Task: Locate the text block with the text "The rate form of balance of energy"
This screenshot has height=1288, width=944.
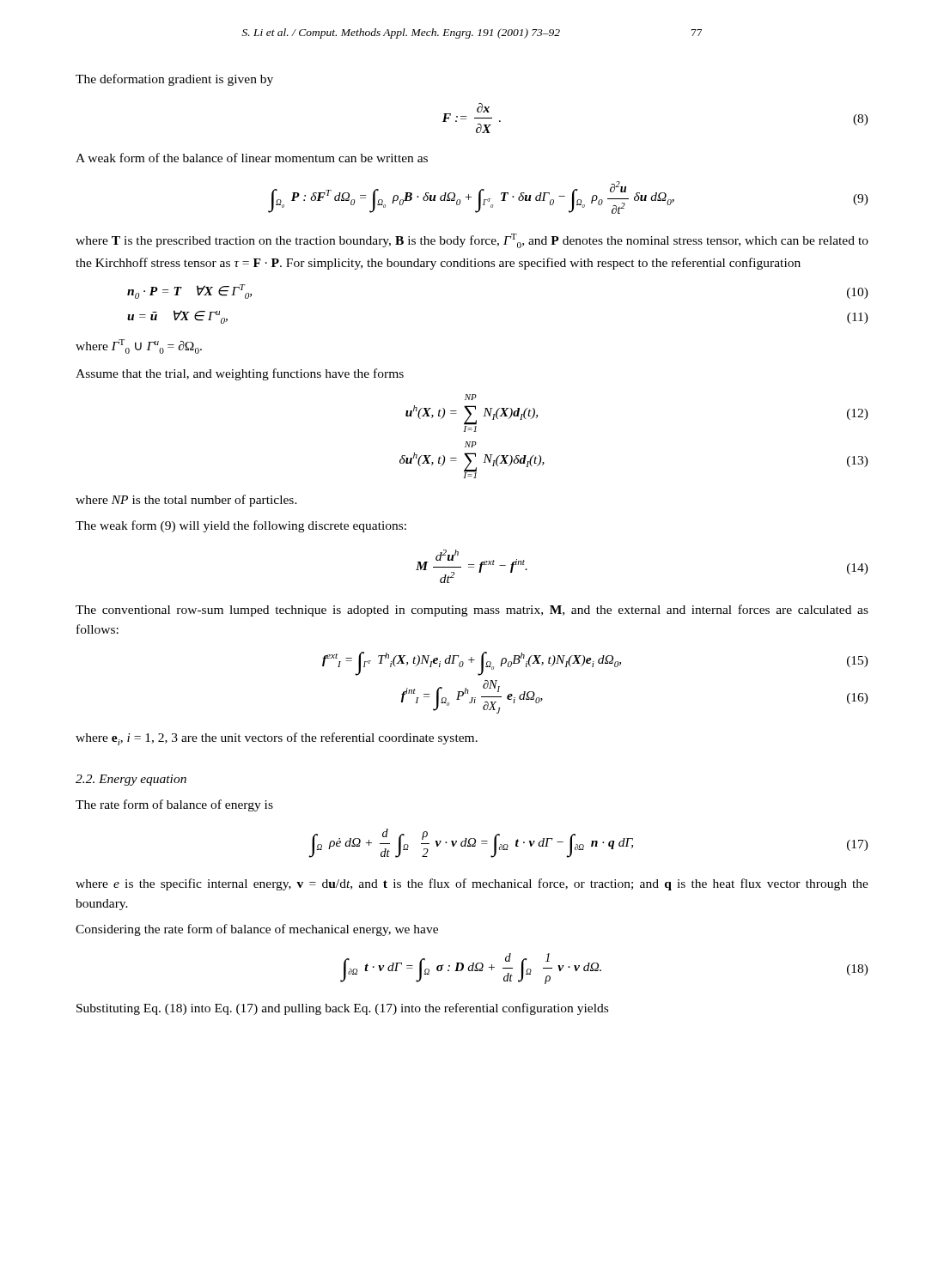Action: coord(174,804)
